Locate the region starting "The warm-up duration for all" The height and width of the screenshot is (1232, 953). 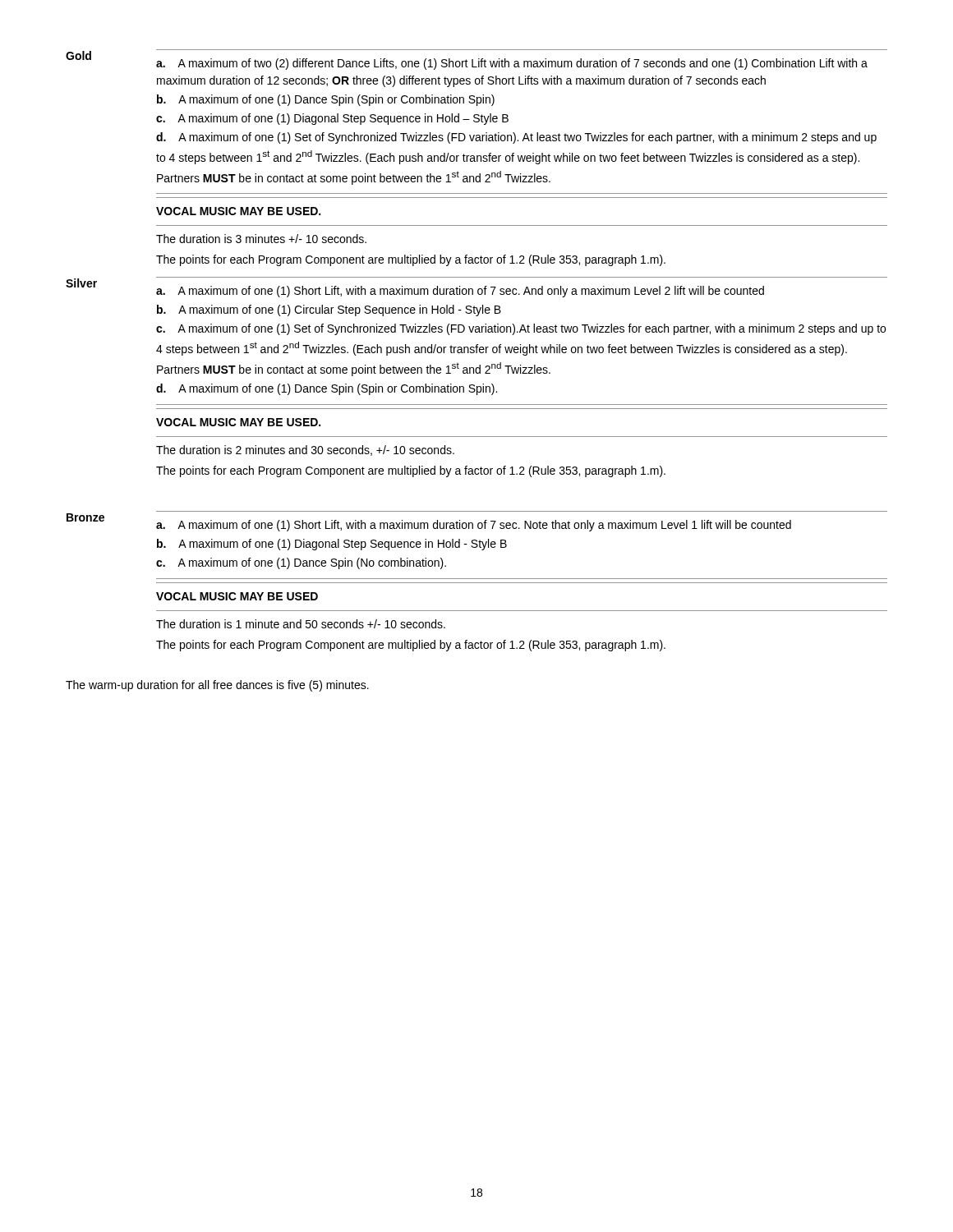coord(218,685)
